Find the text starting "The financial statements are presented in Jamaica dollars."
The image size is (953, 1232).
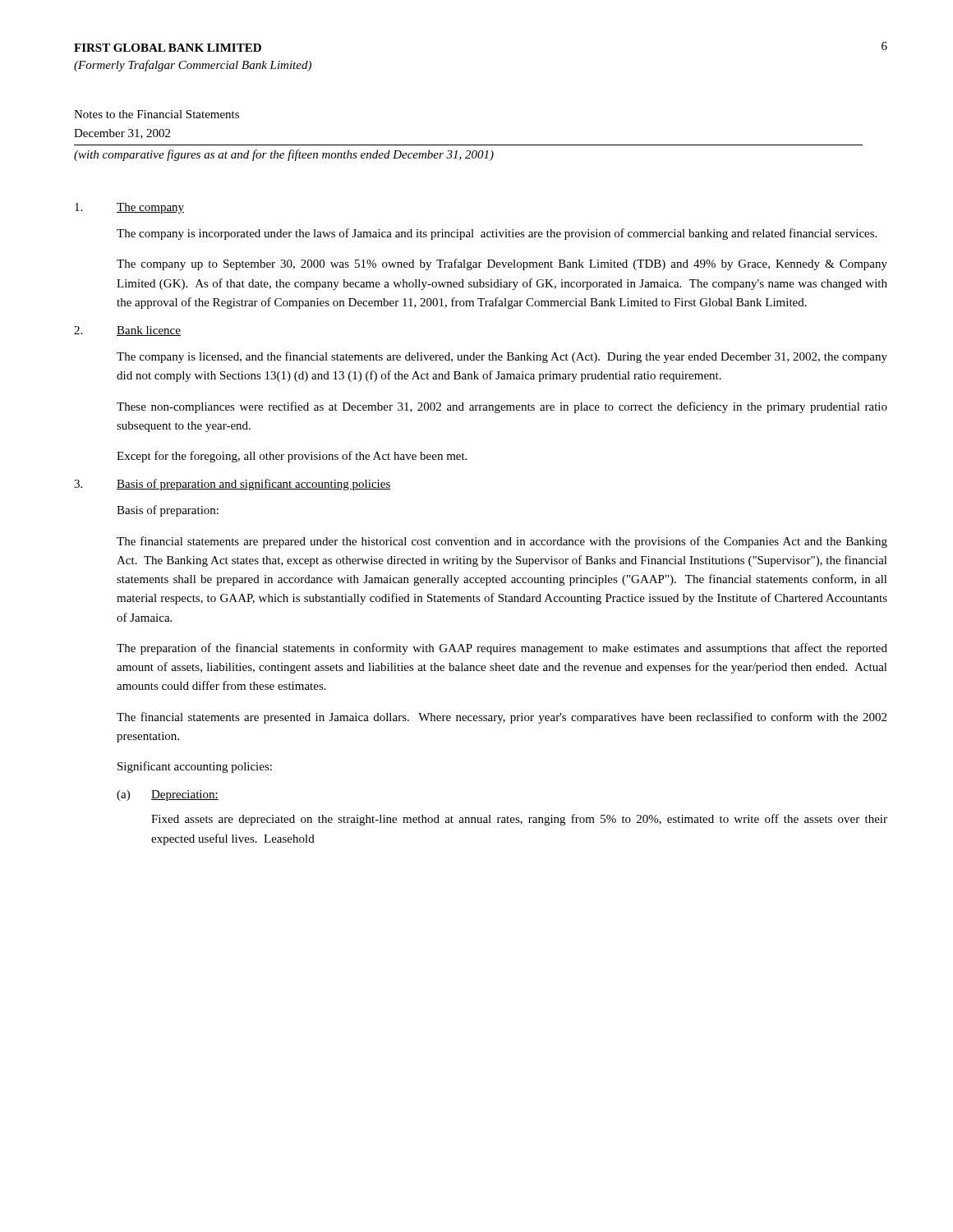(502, 726)
